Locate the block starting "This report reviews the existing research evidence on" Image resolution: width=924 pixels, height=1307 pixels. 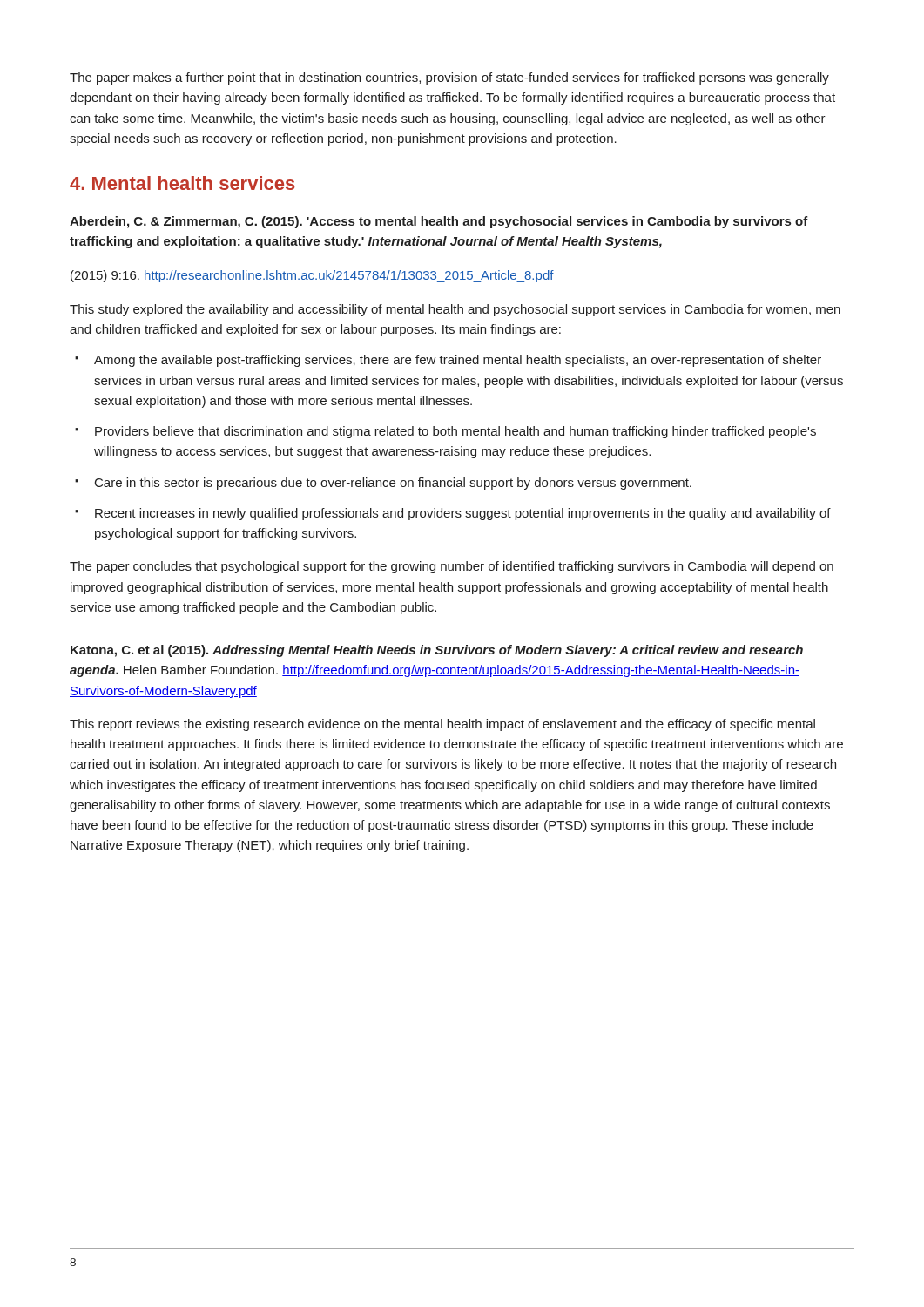click(x=462, y=784)
